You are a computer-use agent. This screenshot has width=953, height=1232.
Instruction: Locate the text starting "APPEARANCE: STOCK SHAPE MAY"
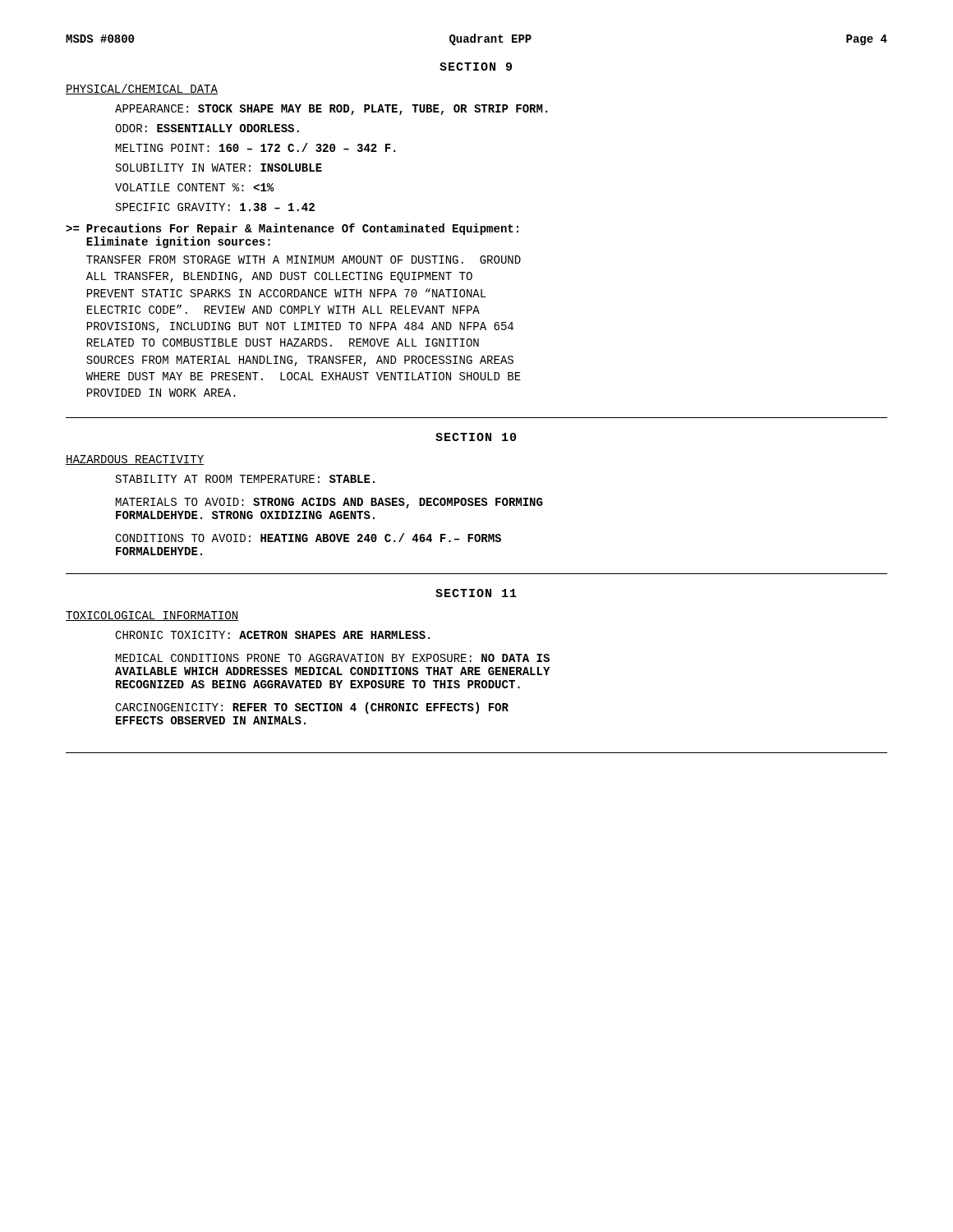click(x=332, y=109)
